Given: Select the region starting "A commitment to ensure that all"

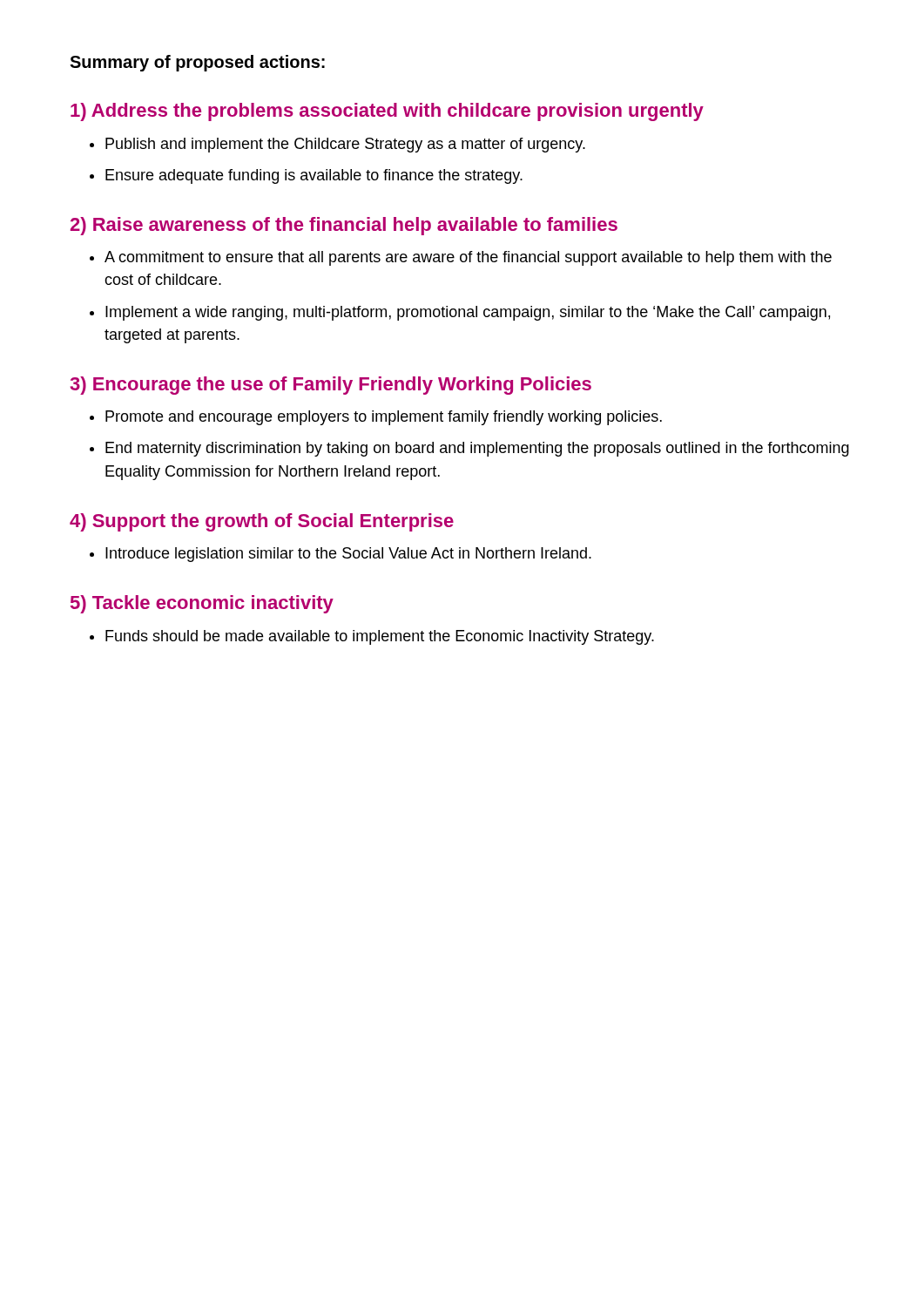Looking at the screenshot, I should click(x=479, y=269).
